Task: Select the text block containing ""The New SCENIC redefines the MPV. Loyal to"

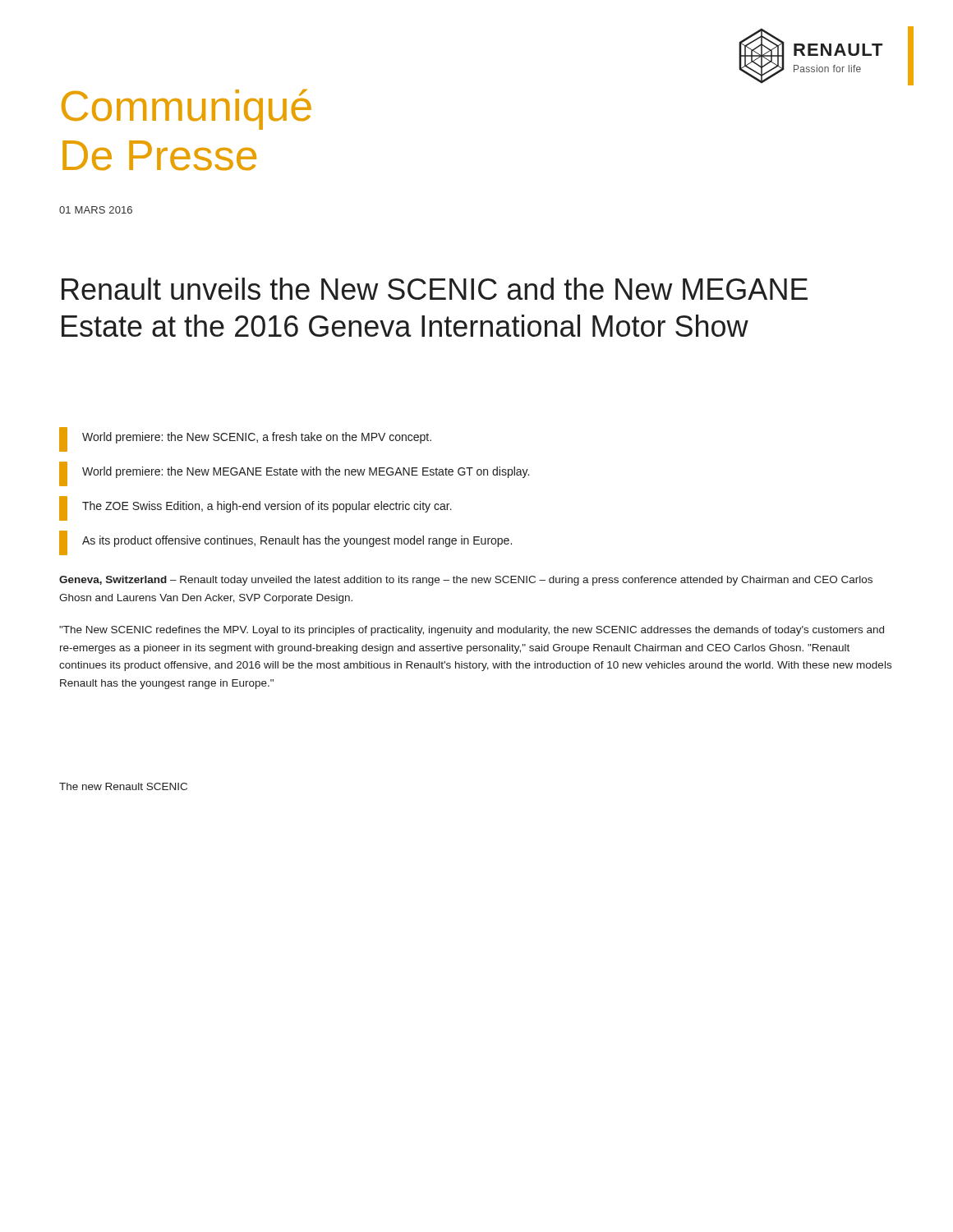Action: click(x=476, y=656)
